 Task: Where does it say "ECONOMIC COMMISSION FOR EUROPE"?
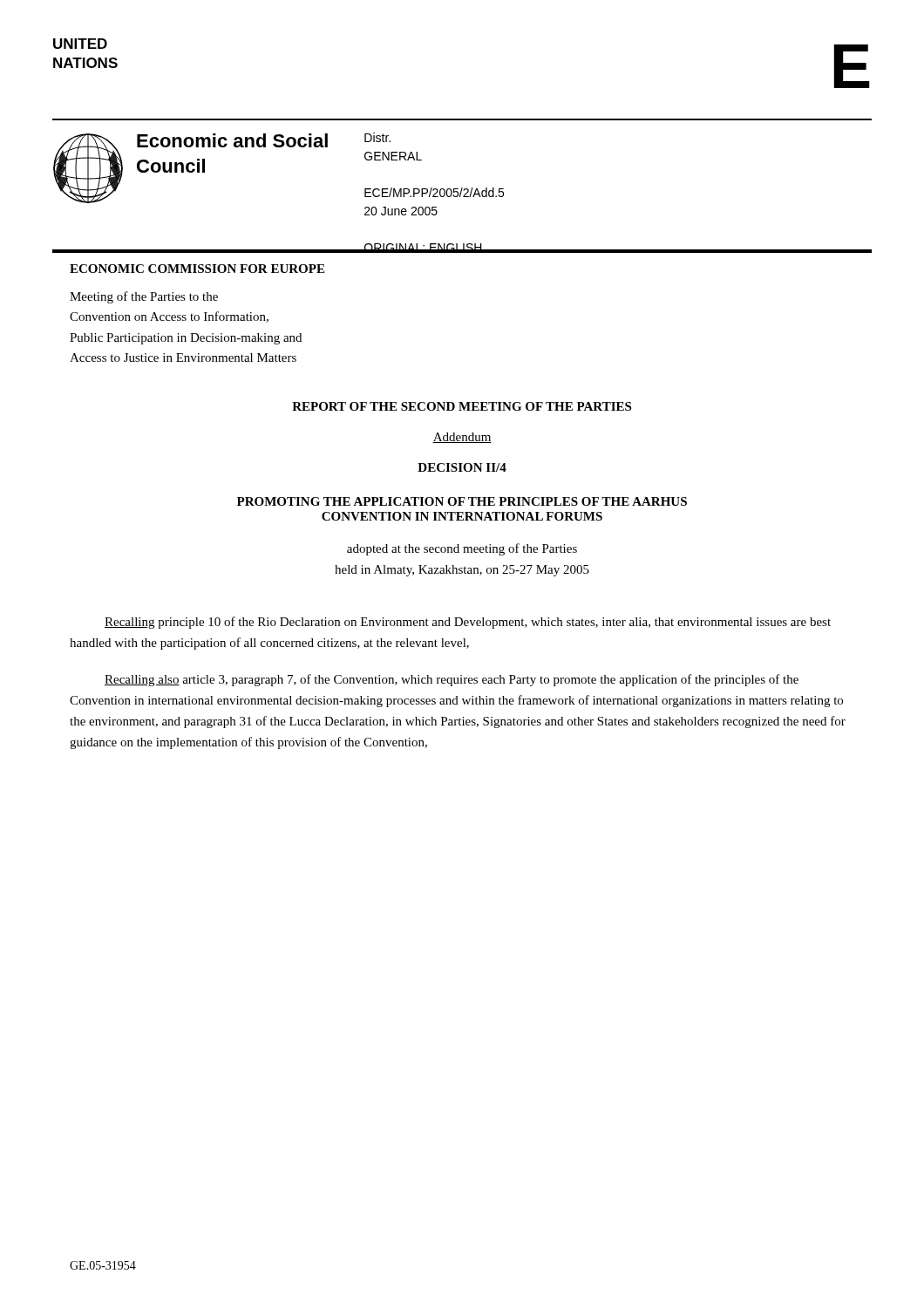click(197, 269)
